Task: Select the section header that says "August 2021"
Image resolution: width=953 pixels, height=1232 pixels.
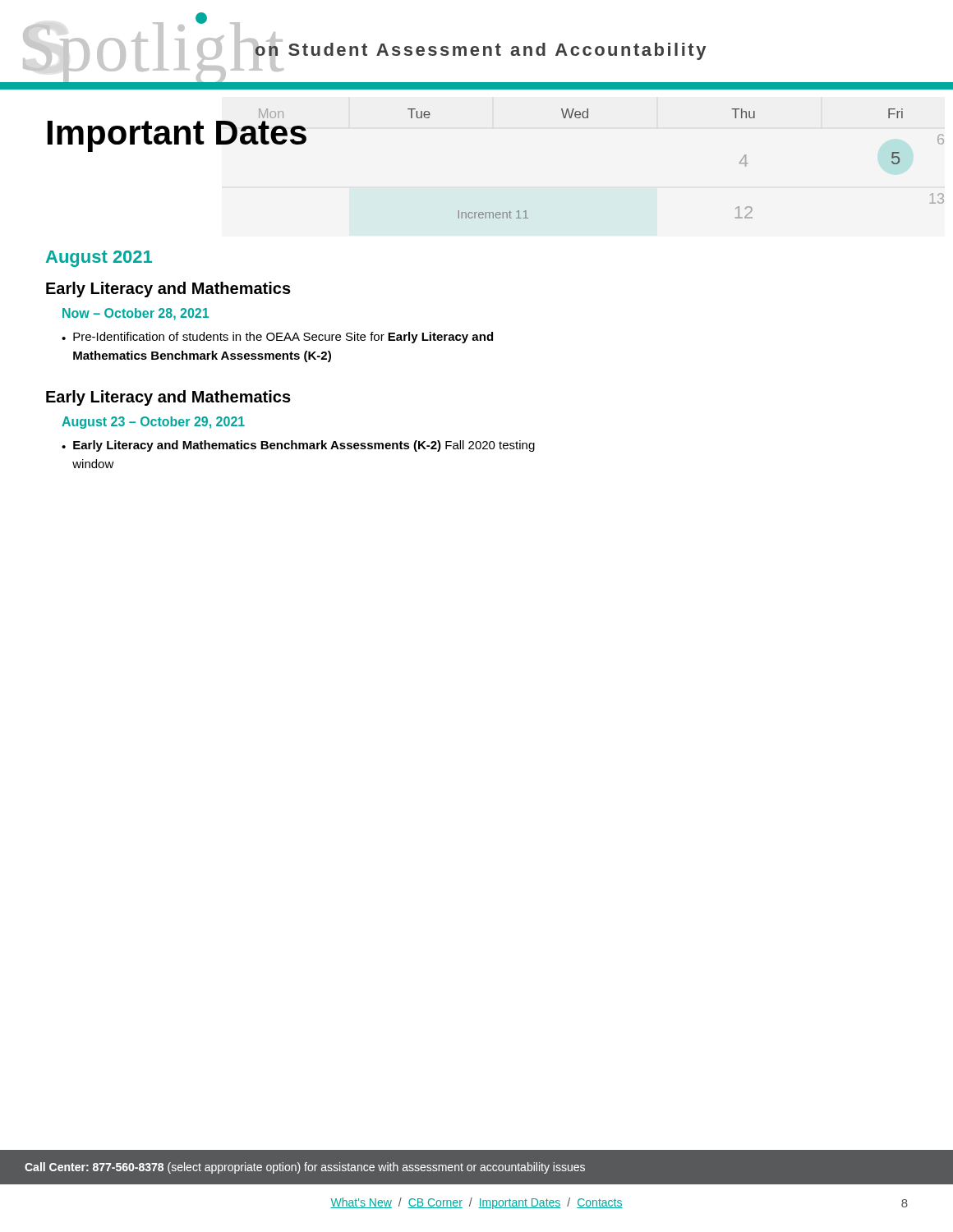Action: pyautogui.click(x=99, y=257)
